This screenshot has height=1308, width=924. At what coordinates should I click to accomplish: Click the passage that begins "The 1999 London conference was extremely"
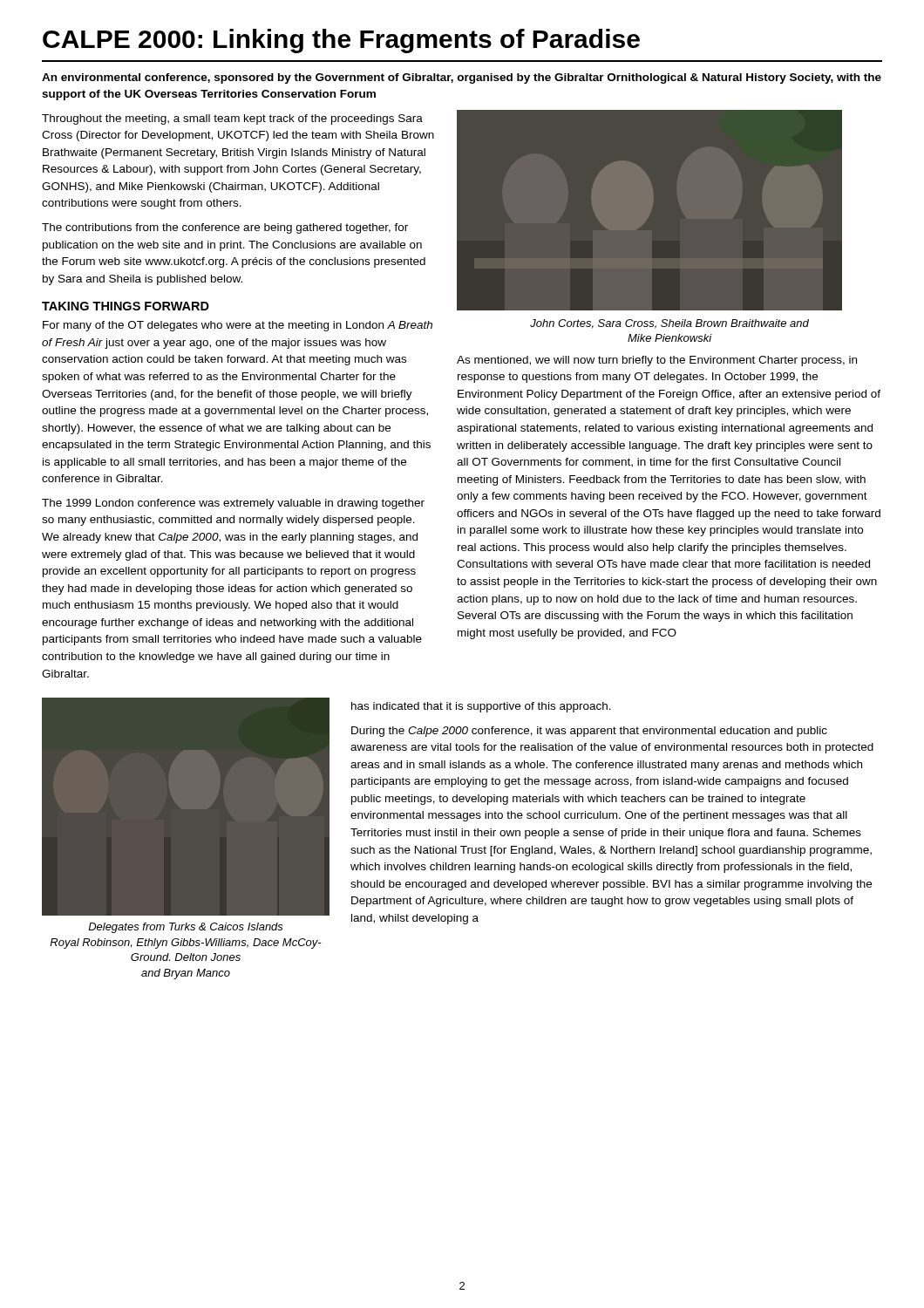click(233, 588)
